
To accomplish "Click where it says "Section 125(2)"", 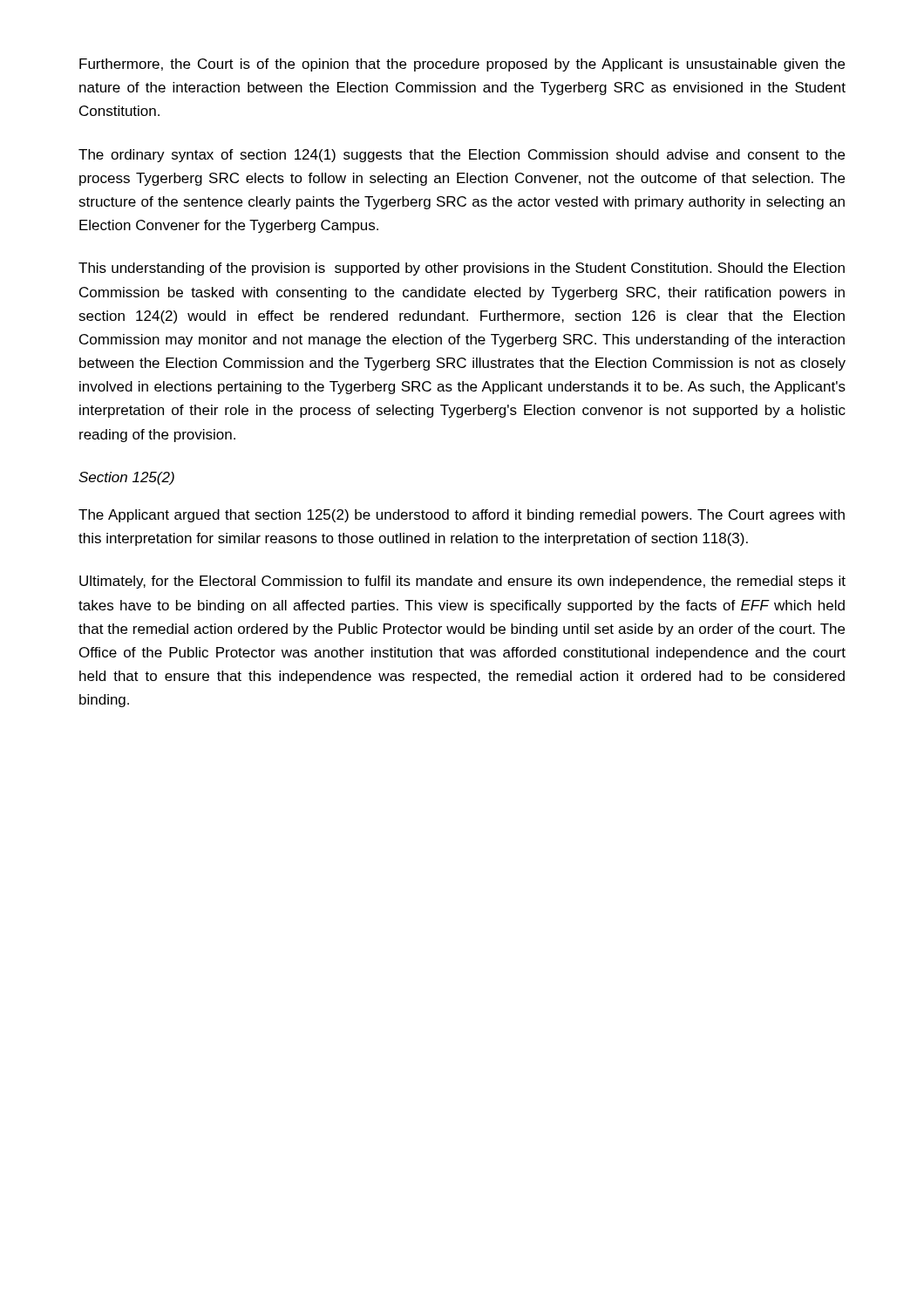I will click(x=127, y=477).
